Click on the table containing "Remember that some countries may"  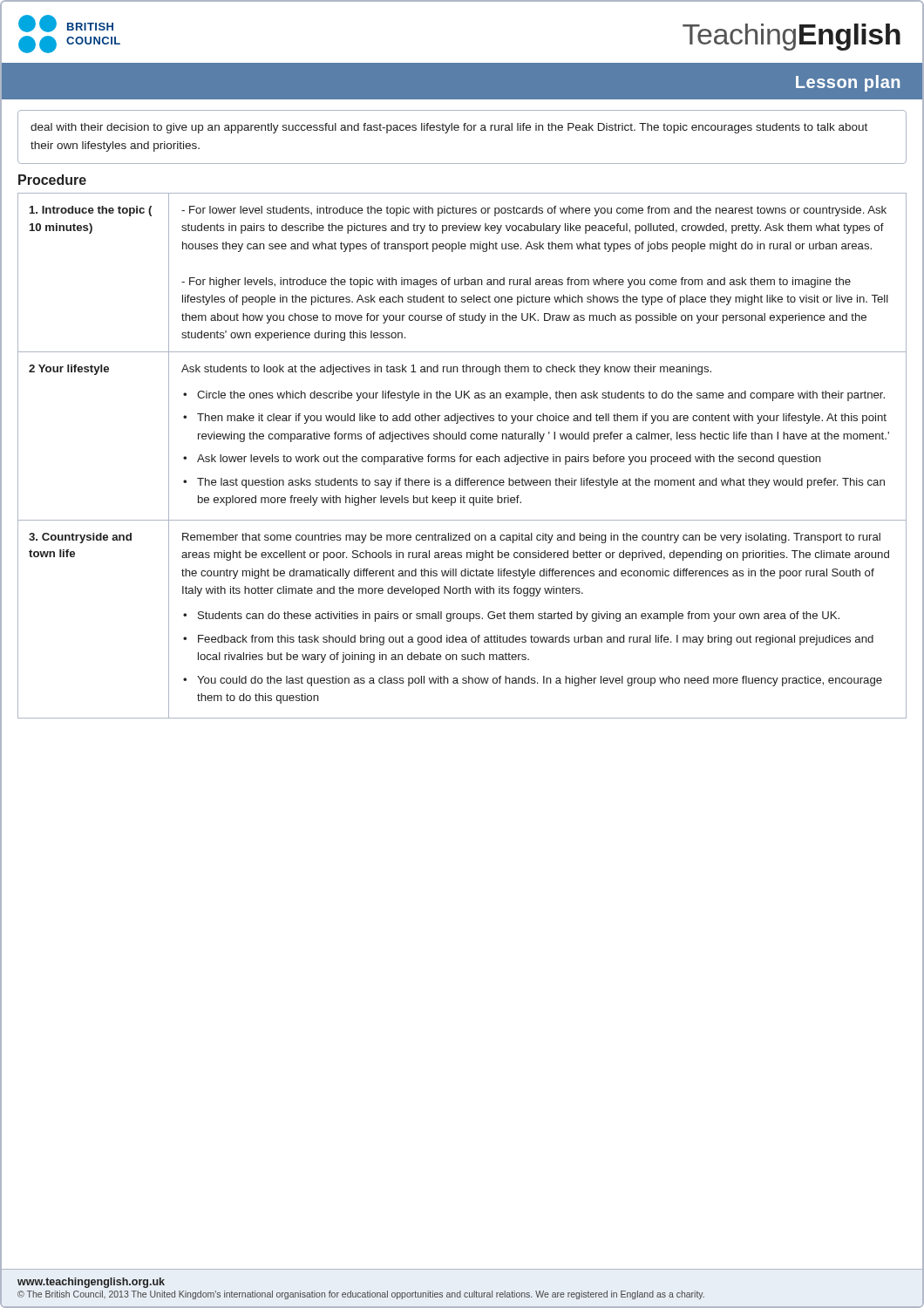point(462,455)
